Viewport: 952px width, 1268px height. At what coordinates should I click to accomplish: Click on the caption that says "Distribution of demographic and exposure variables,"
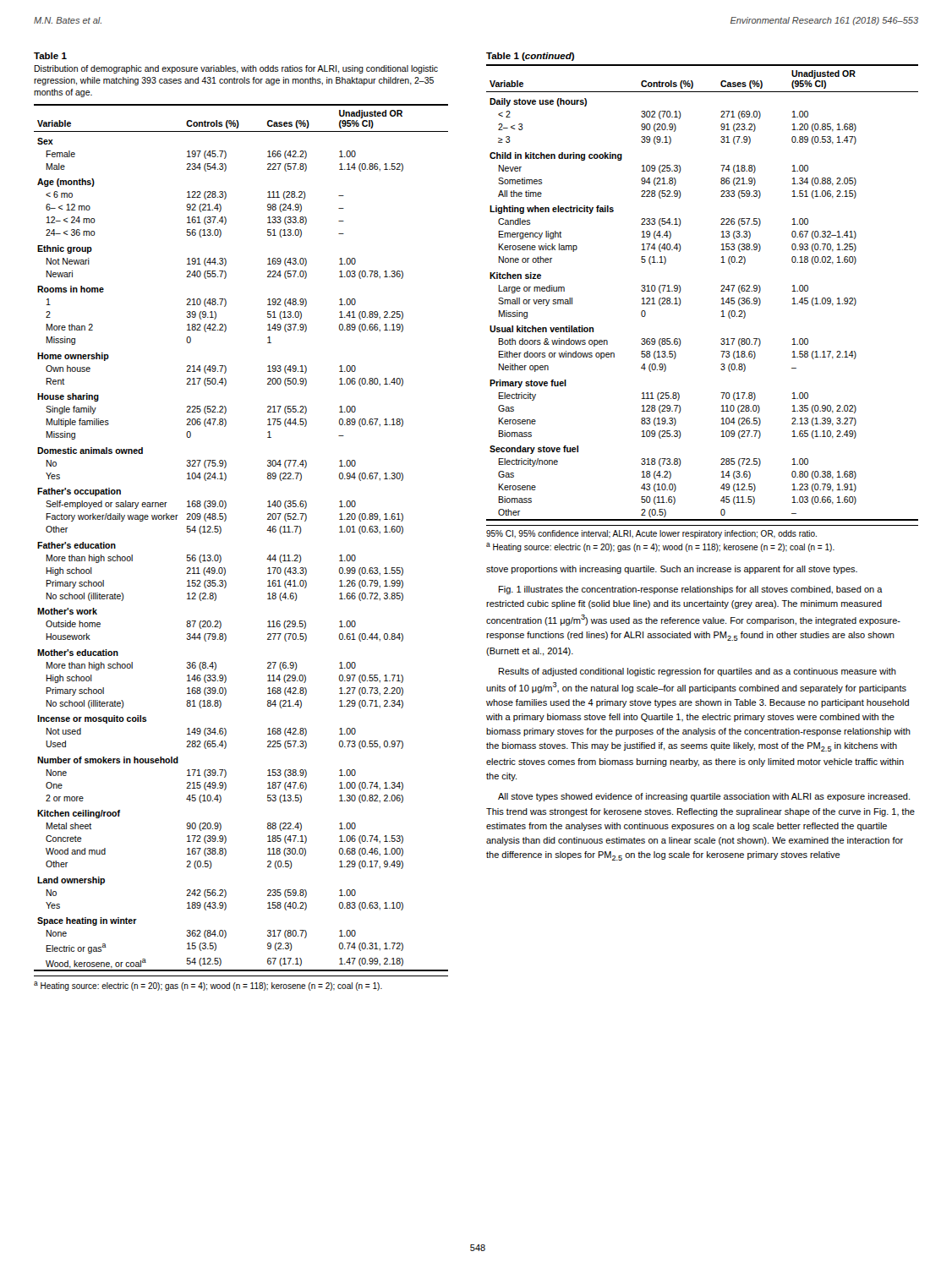click(x=236, y=80)
